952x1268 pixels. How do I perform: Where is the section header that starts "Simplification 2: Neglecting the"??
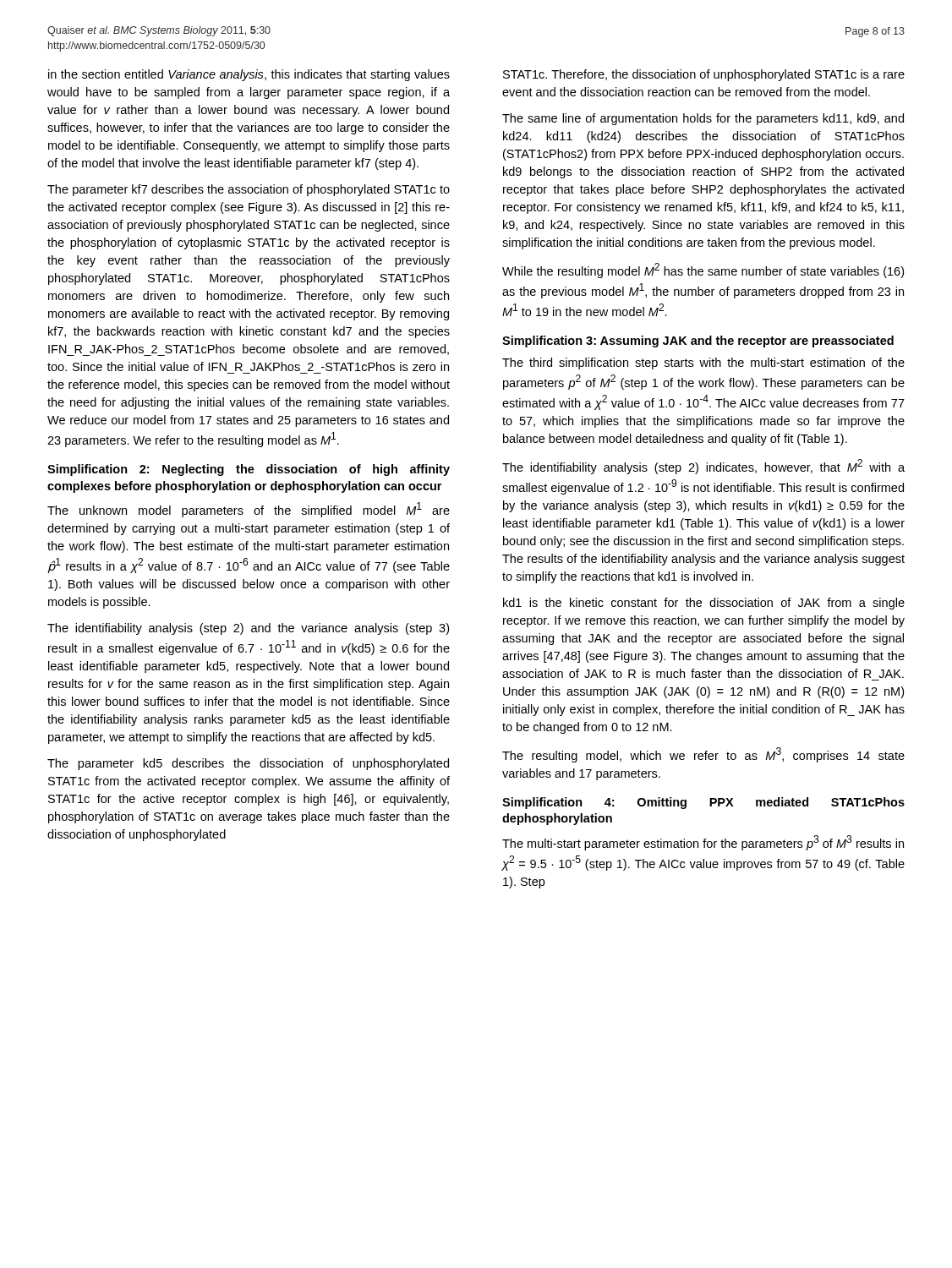[x=249, y=478]
